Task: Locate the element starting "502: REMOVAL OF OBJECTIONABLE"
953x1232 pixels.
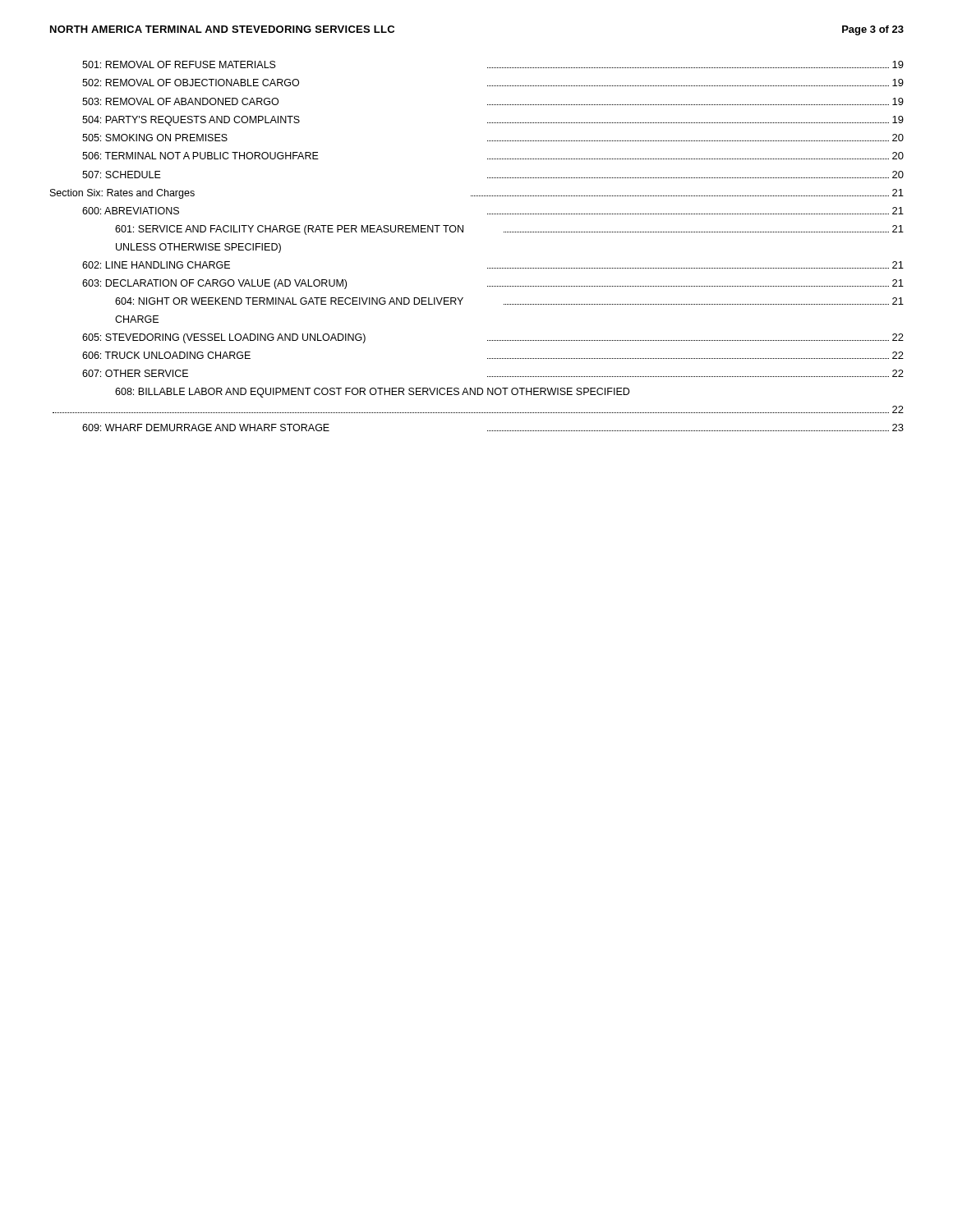Action: pos(476,83)
